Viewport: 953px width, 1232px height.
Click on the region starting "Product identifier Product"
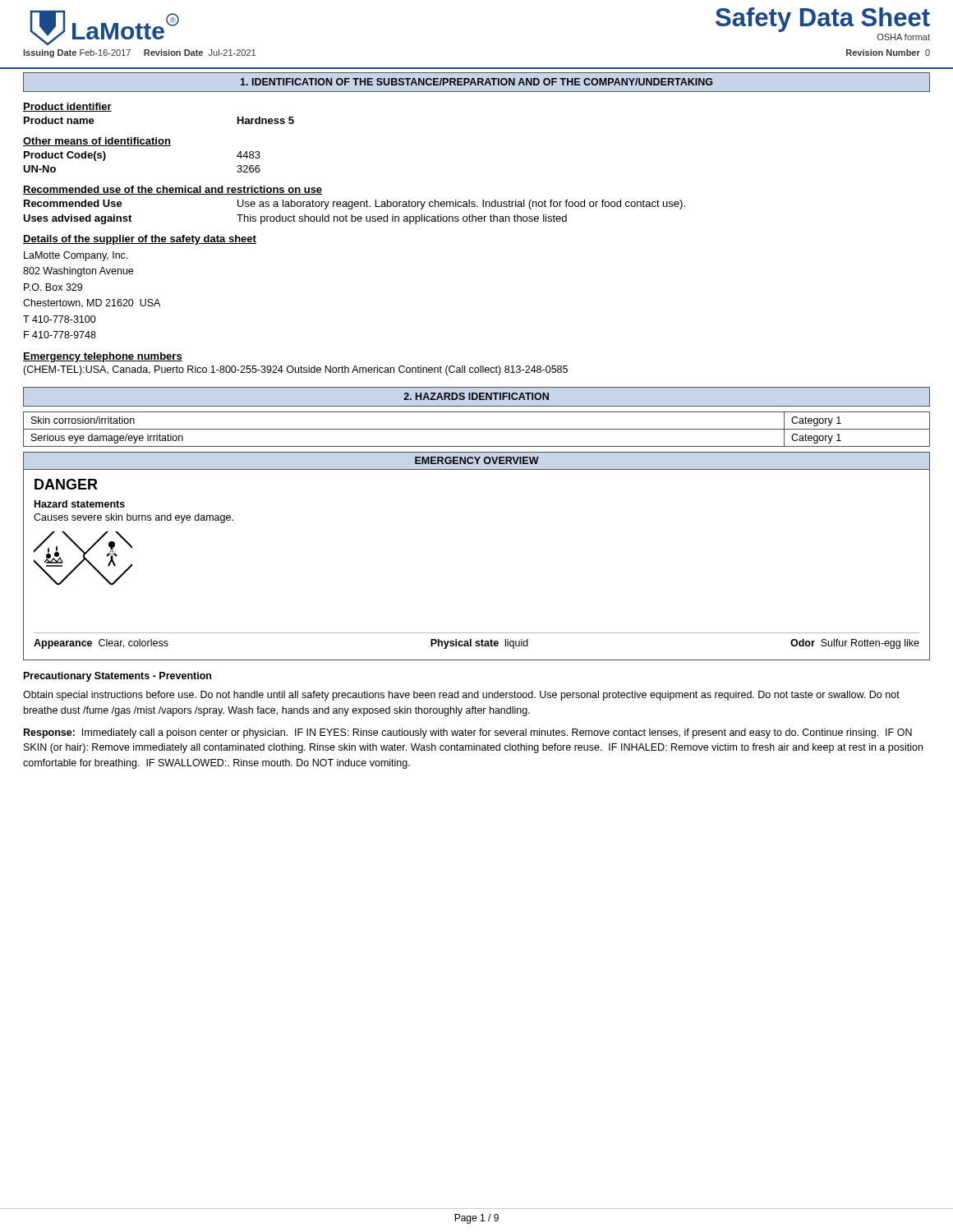pos(67,107)
